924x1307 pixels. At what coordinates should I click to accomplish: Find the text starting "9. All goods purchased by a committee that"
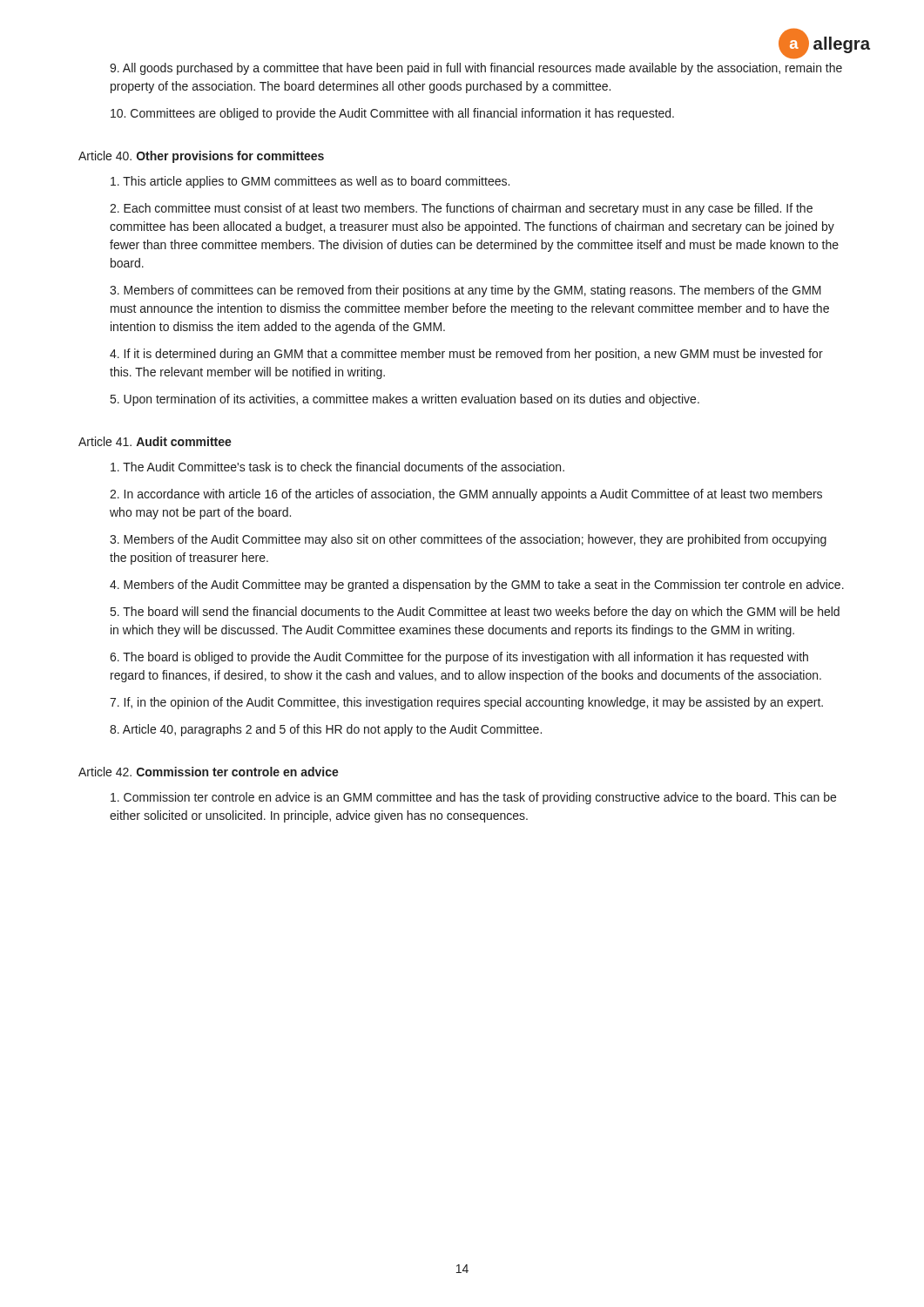(476, 77)
